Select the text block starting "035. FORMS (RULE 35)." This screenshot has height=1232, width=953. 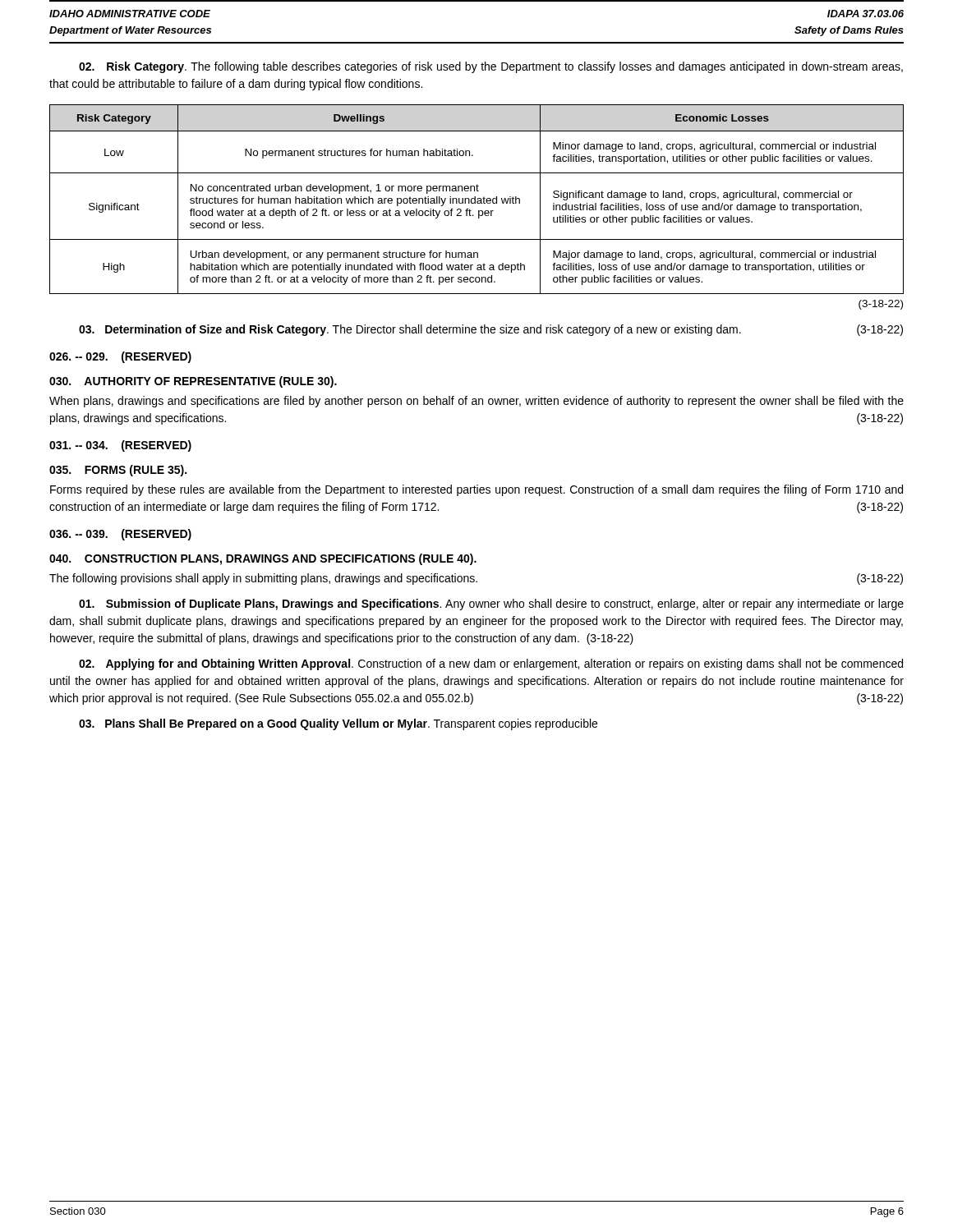pos(118,470)
